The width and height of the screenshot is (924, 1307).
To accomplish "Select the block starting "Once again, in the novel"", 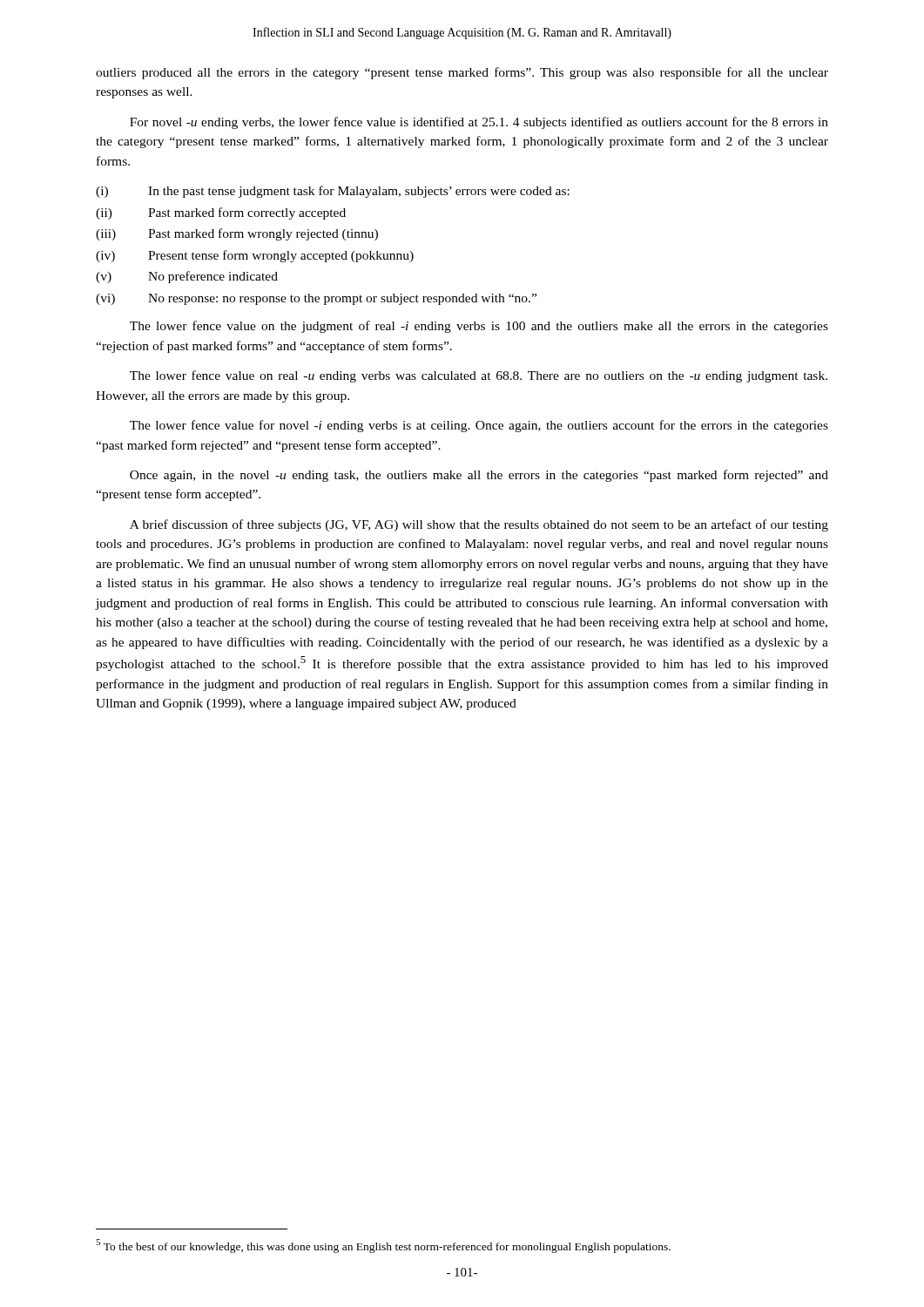I will coord(462,485).
